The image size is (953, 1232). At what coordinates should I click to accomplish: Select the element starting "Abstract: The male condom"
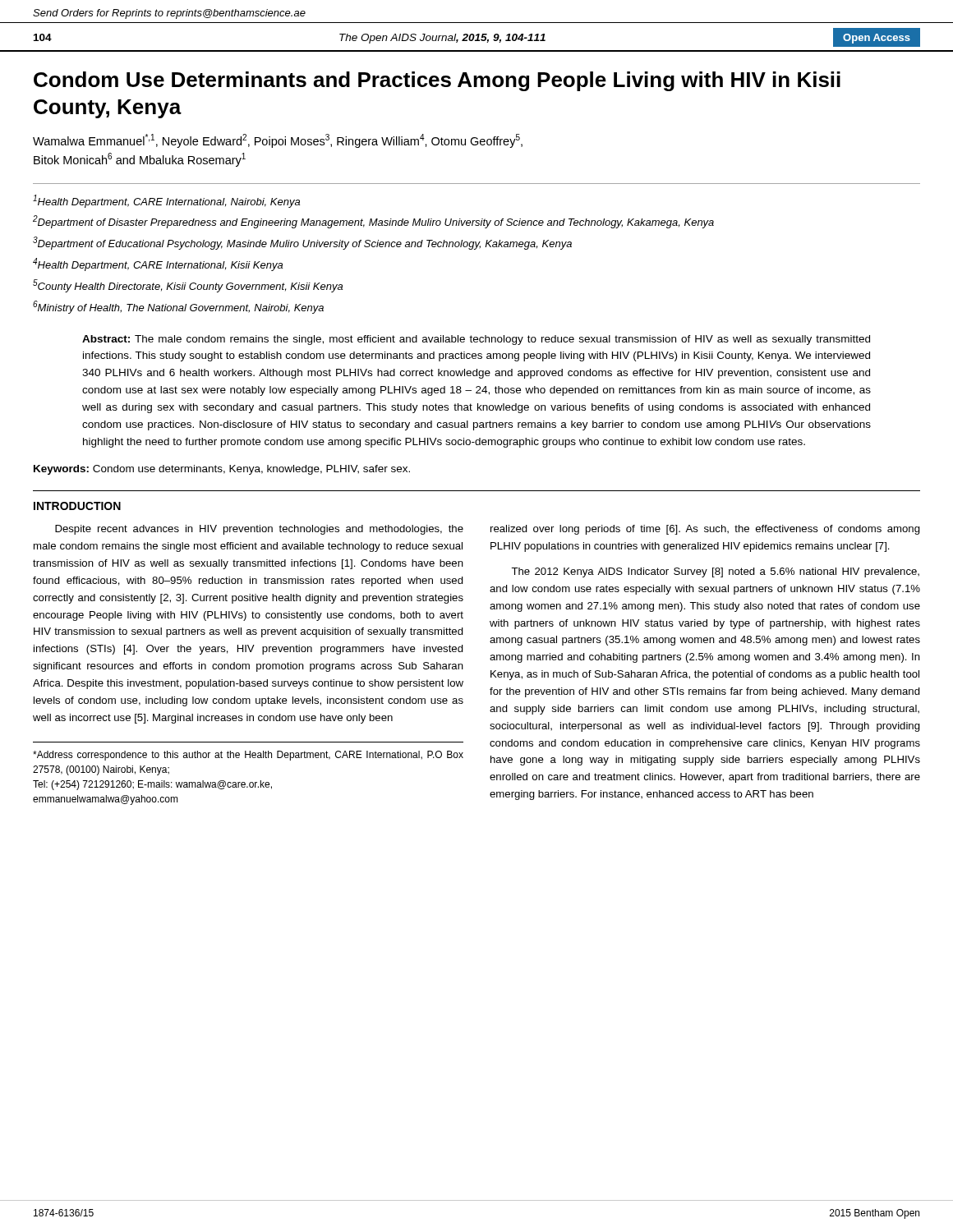coord(476,390)
